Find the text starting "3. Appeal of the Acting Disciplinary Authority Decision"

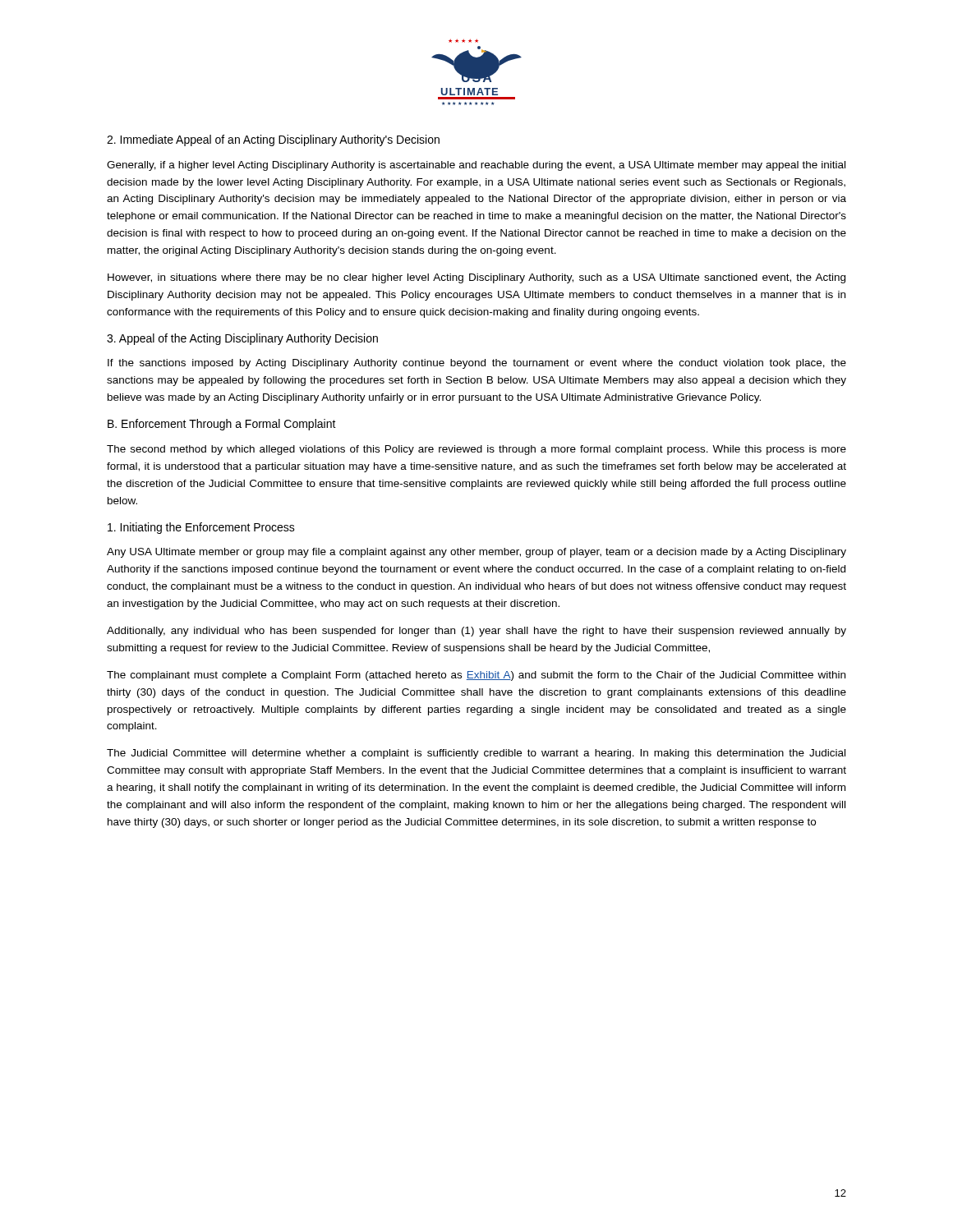click(x=243, y=338)
